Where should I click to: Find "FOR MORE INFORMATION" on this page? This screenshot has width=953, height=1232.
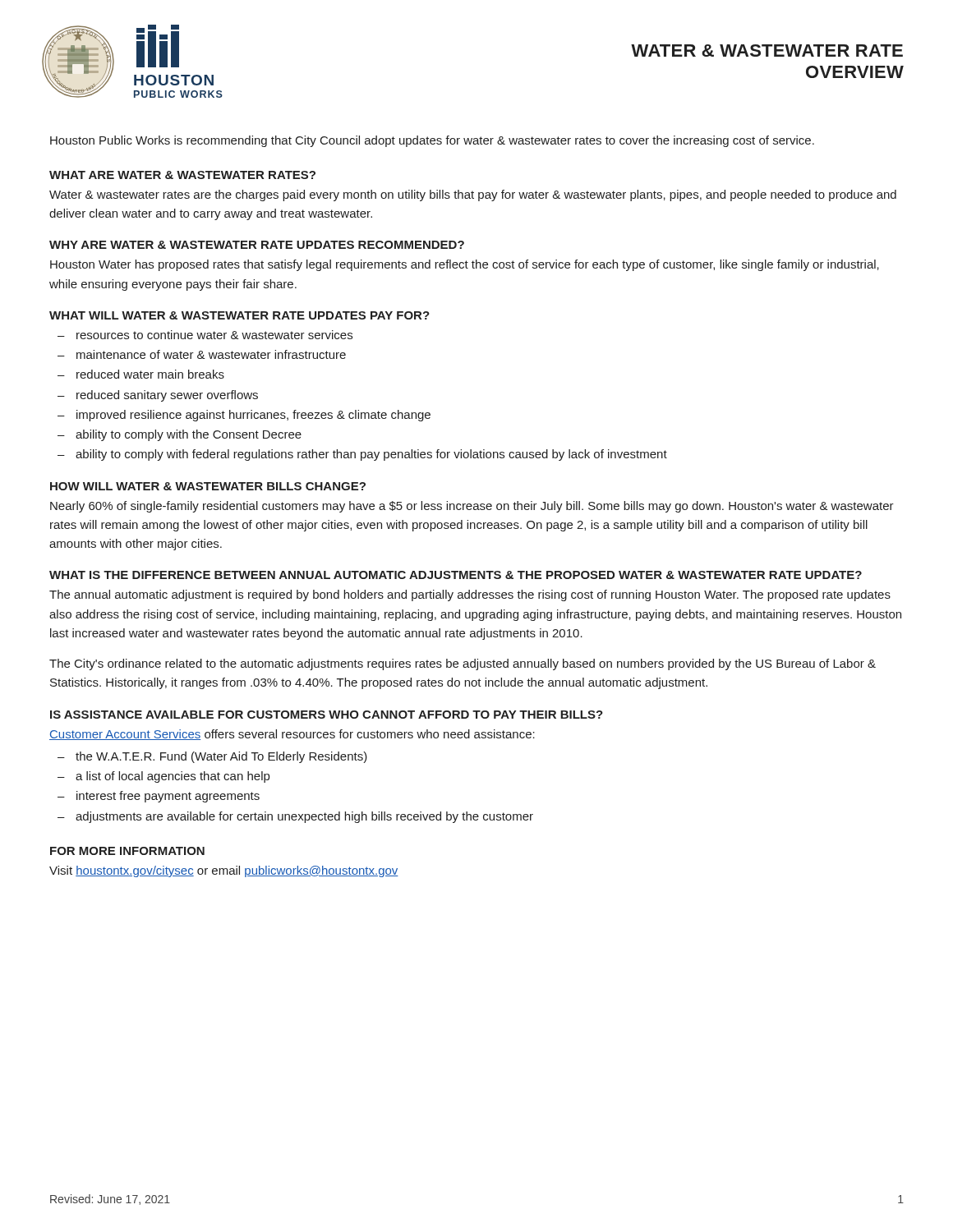click(x=127, y=850)
